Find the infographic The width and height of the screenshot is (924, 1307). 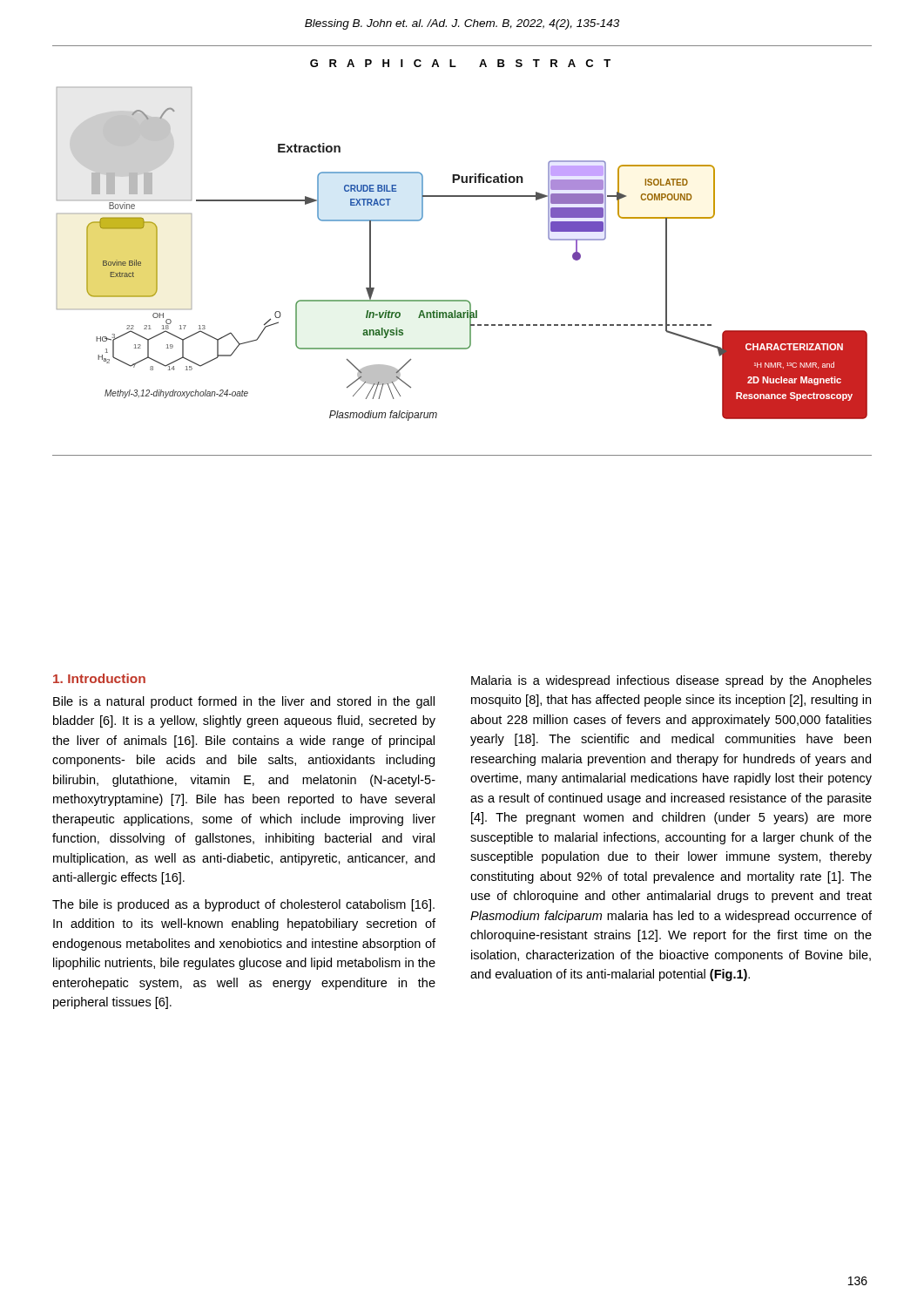point(462,261)
